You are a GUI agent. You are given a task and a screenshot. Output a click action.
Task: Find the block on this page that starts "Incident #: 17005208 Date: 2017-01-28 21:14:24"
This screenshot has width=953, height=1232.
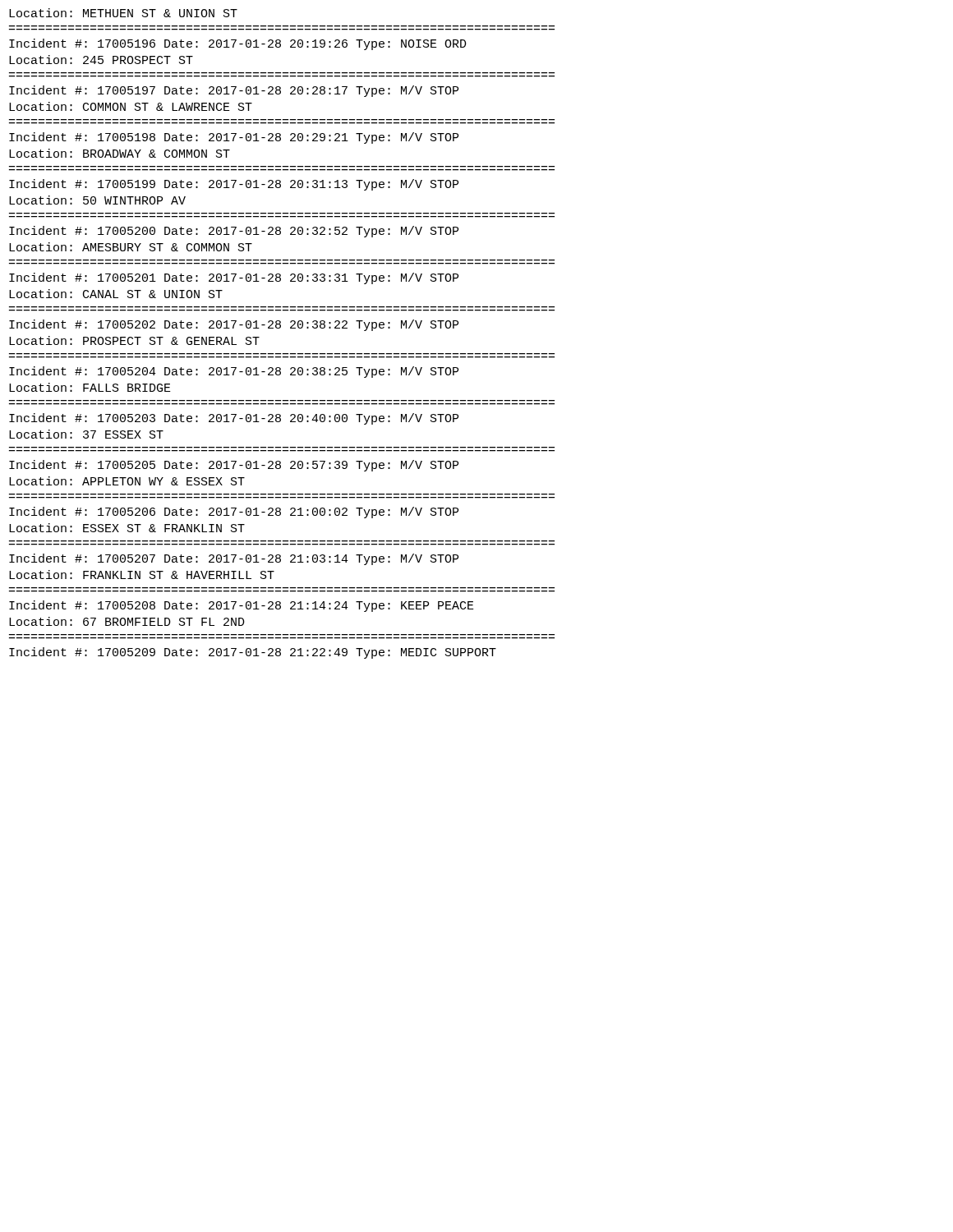pyautogui.click(x=476, y=615)
